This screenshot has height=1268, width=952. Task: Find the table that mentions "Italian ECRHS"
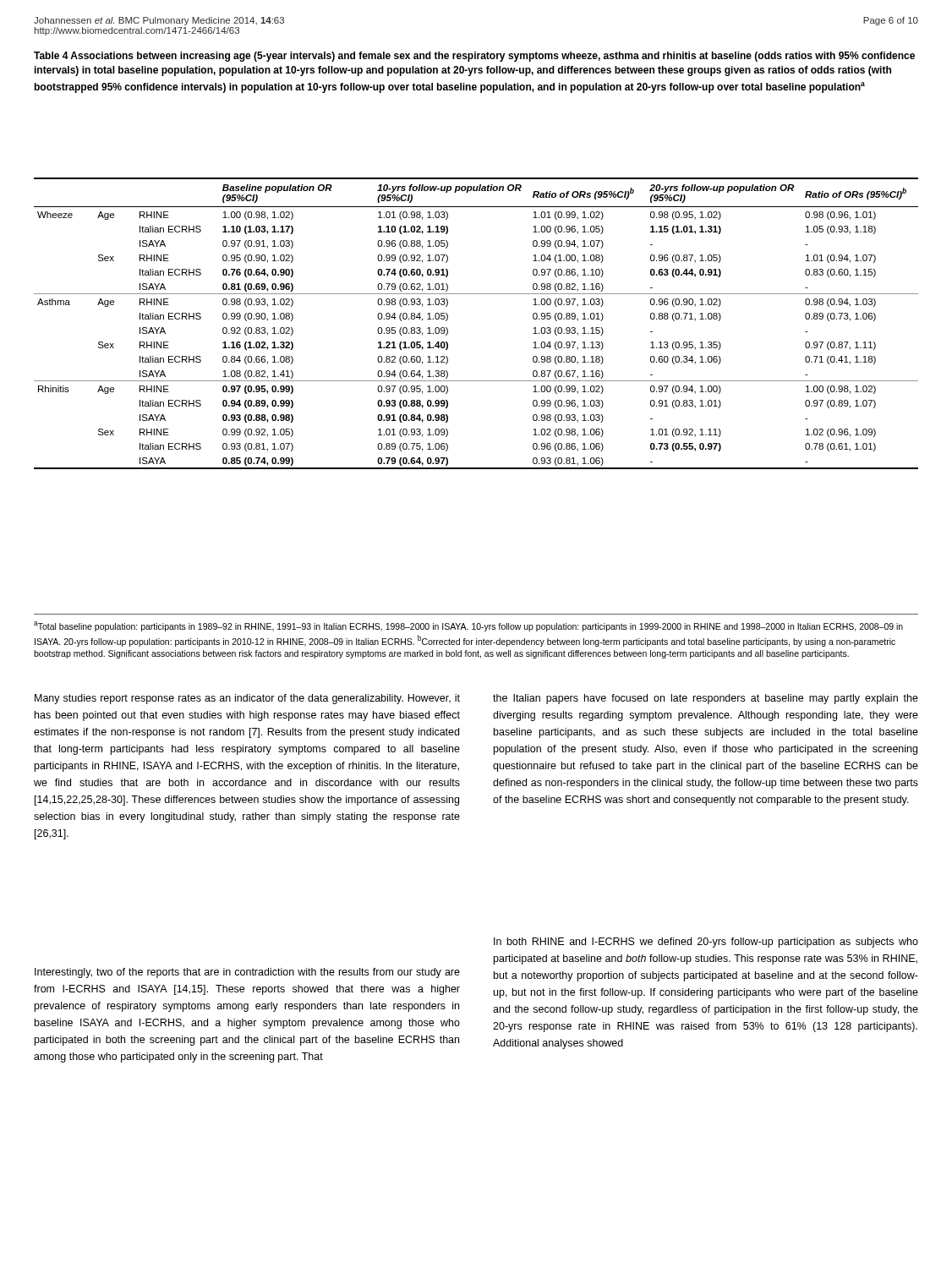[x=476, y=323]
